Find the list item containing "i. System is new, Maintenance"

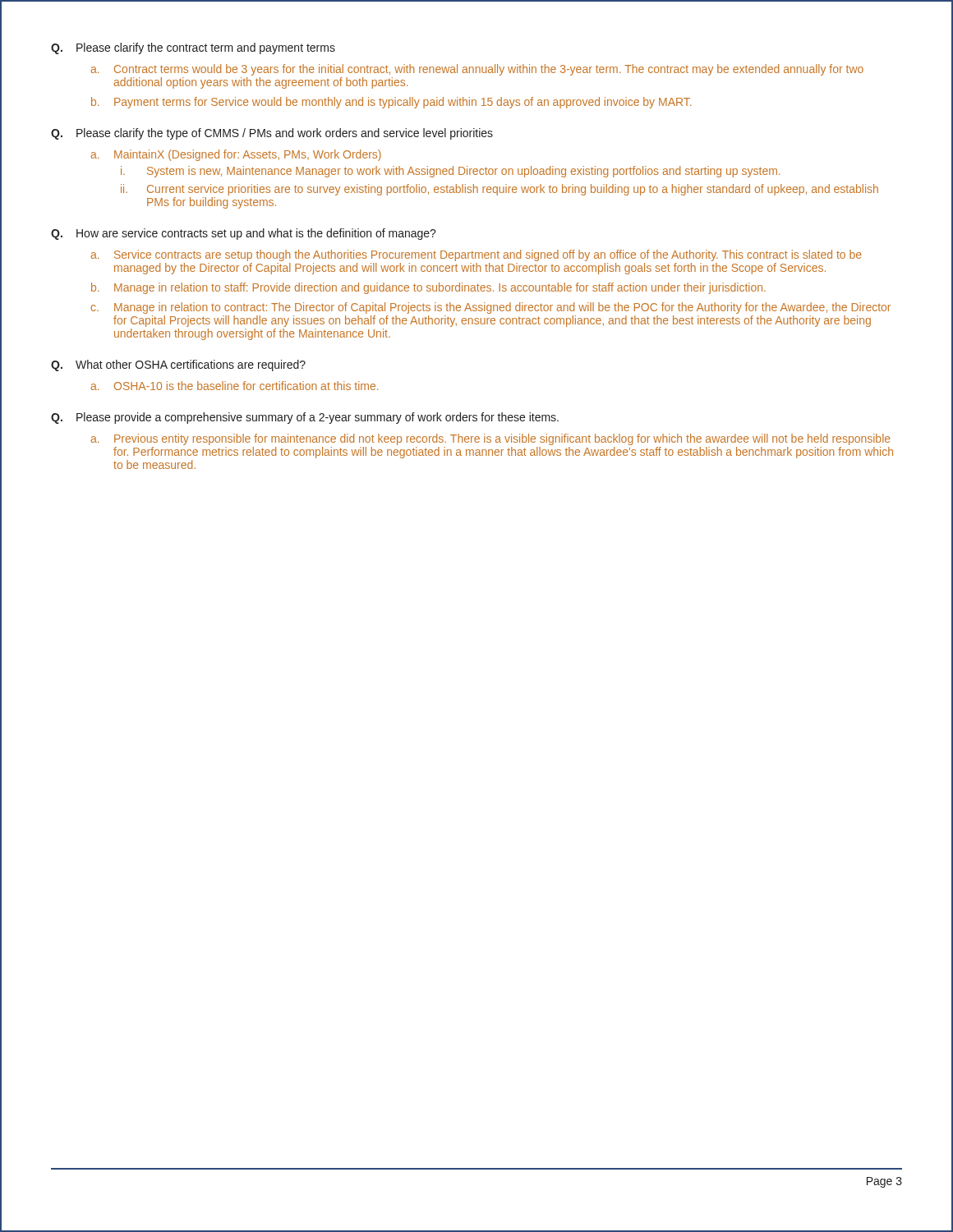(511, 171)
